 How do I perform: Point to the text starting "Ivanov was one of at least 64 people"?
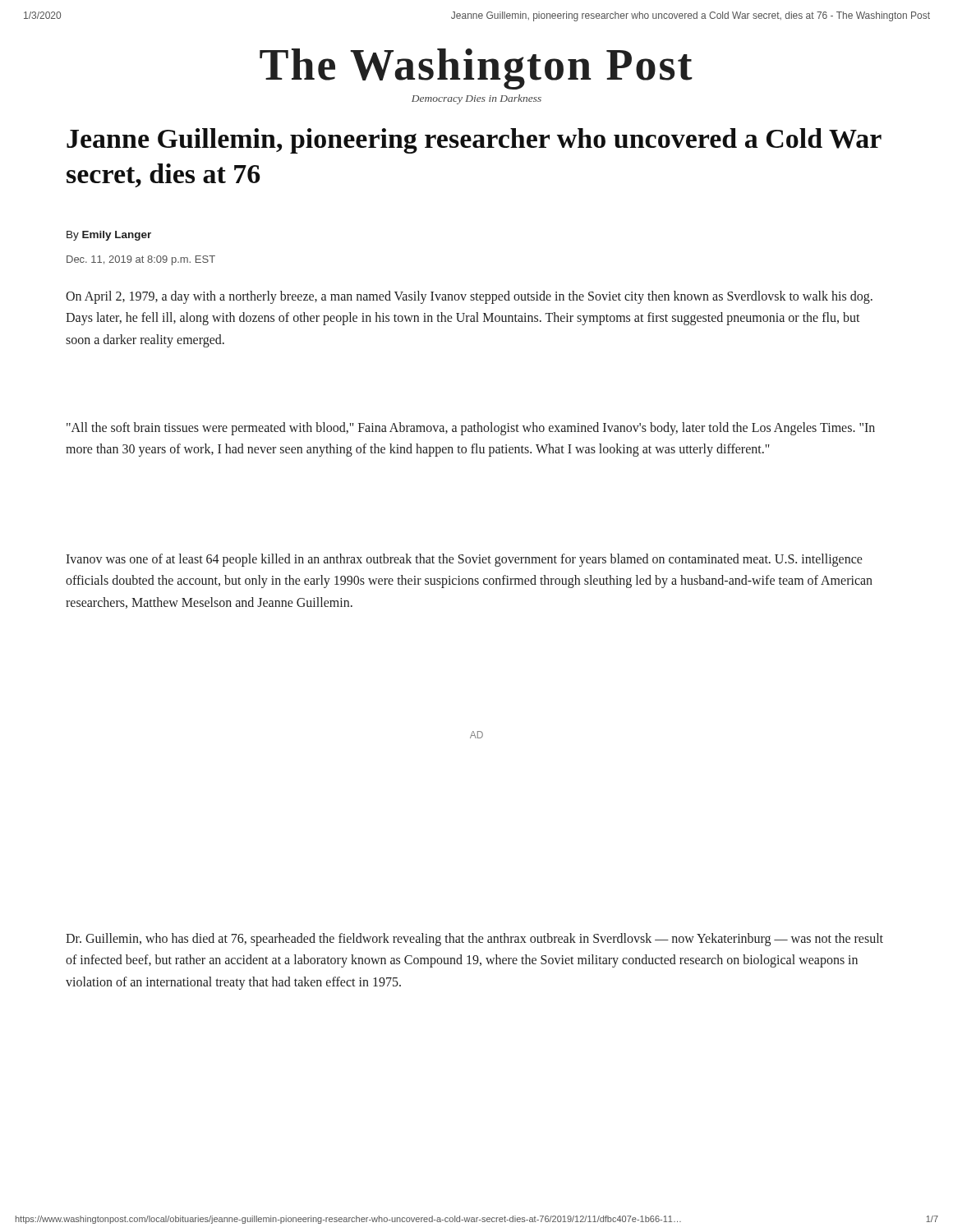pyautogui.click(x=469, y=581)
